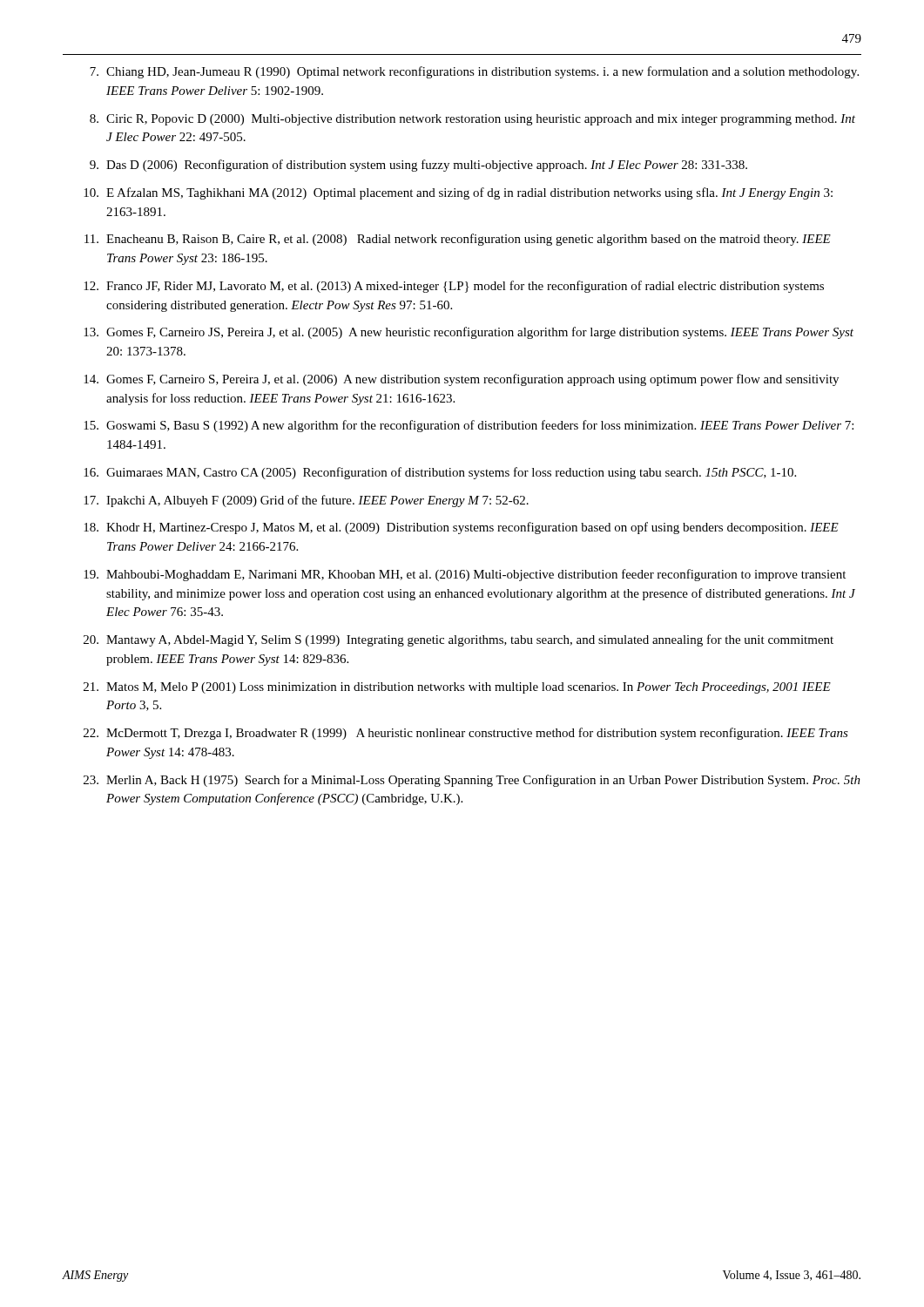This screenshot has height=1307, width=924.
Task: Find the text block starting "8. Ciric R, Popovic D (2000) Multi-objective"
Action: [x=462, y=128]
